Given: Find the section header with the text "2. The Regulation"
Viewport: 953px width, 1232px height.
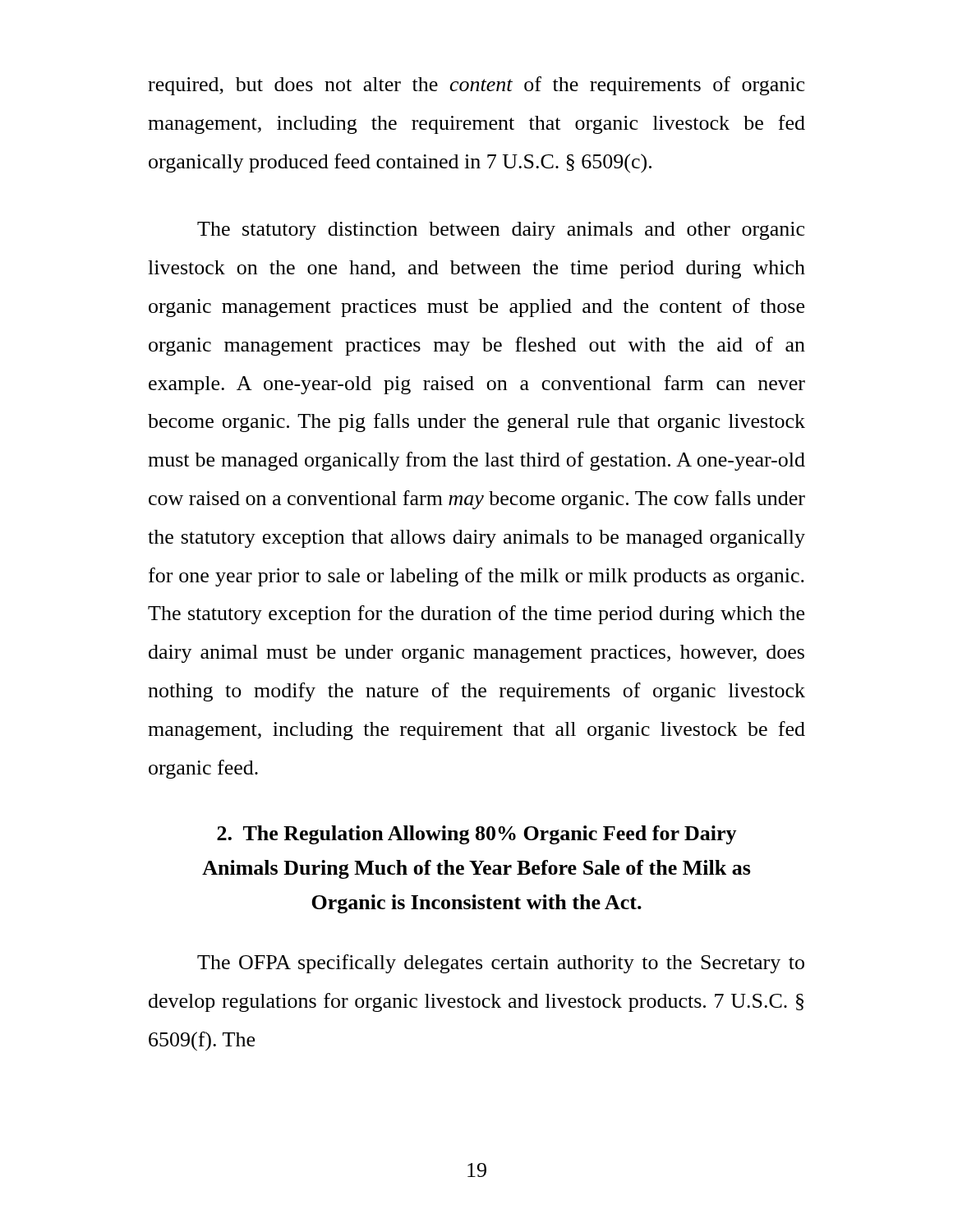Looking at the screenshot, I should click(x=476, y=868).
